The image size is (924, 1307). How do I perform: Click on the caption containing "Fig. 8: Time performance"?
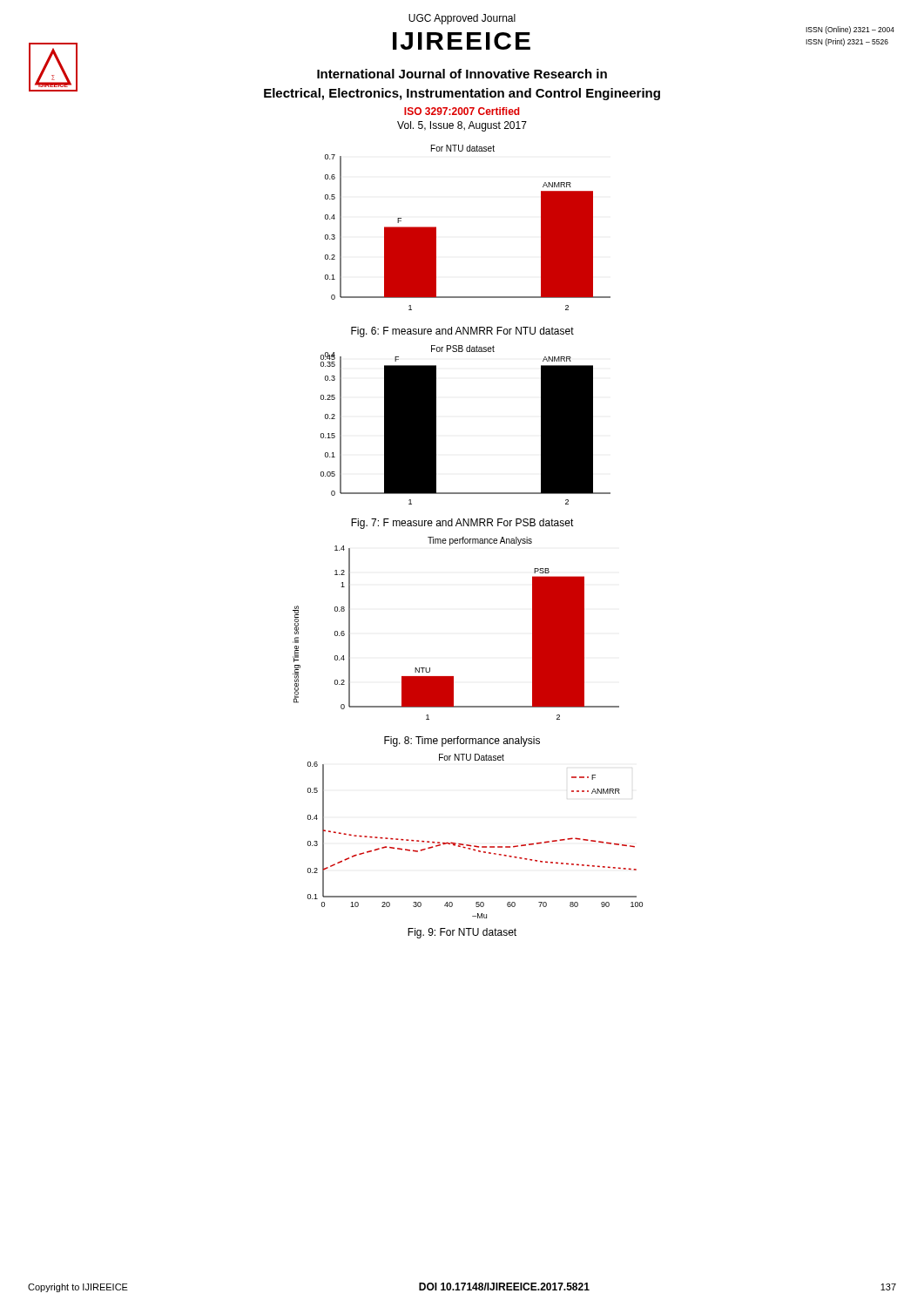[x=462, y=740]
